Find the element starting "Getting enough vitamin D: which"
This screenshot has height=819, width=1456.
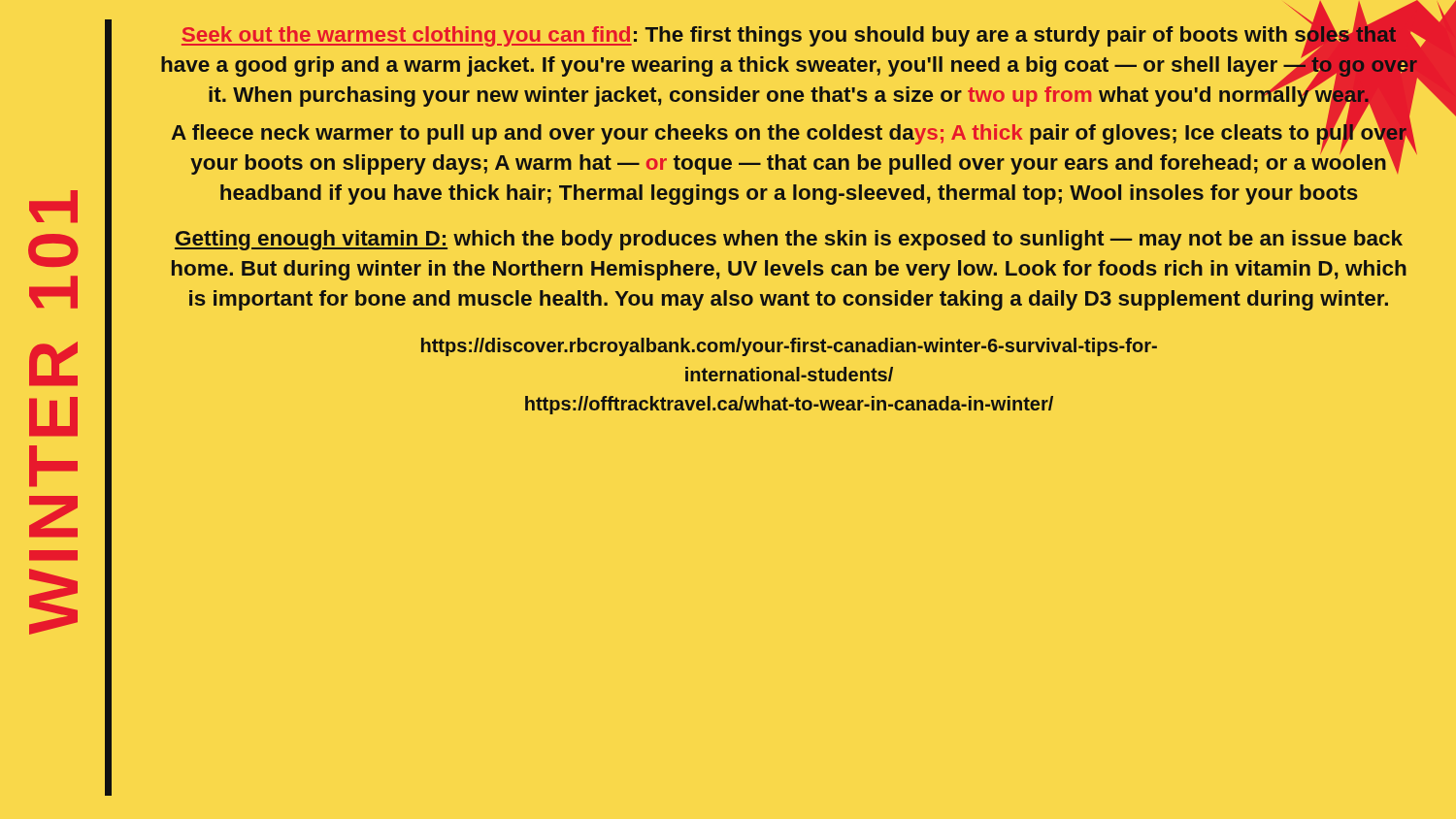[789, 269]
